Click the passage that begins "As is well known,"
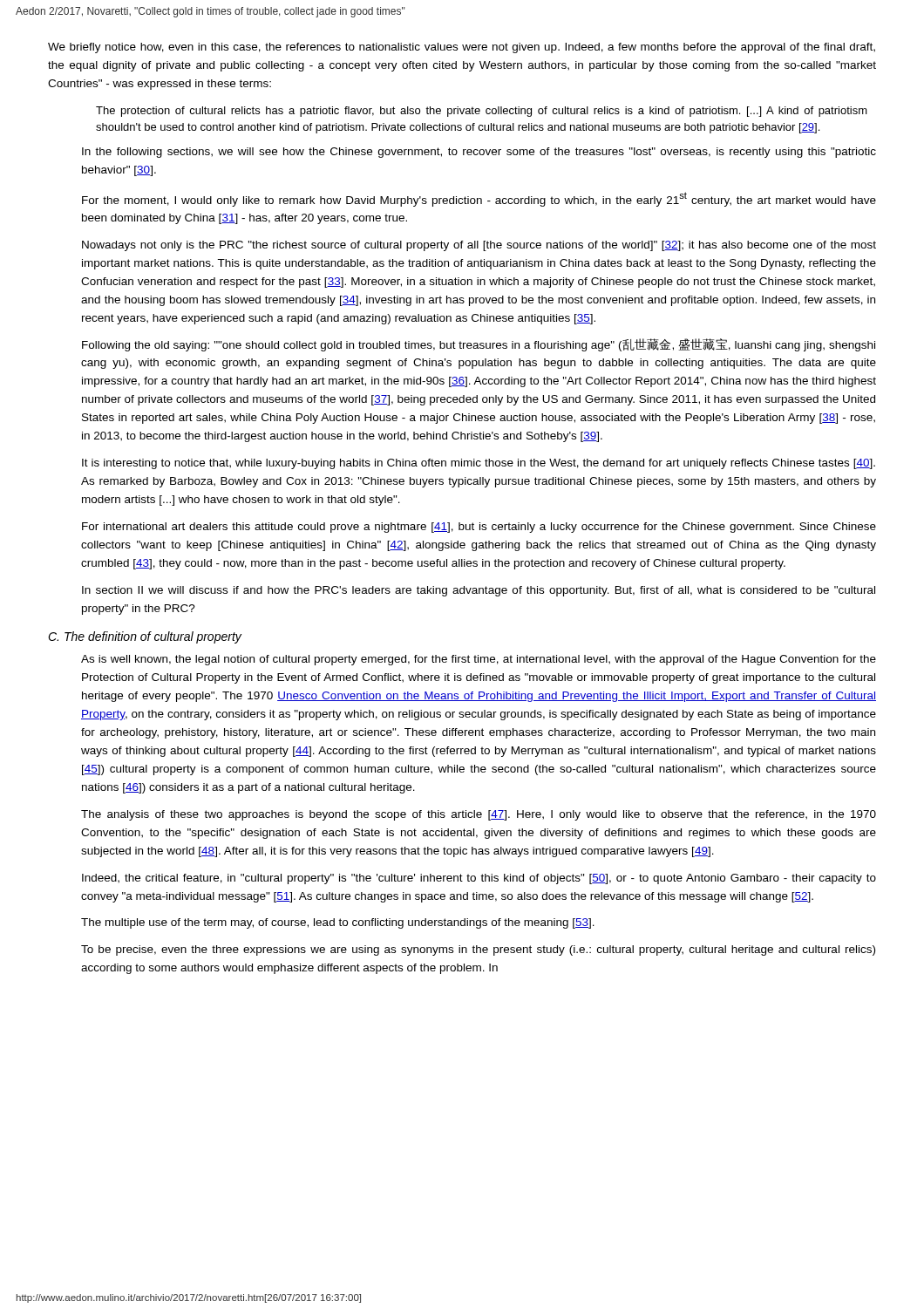The width and height of the screenshot is (924, 1308). 479,723
